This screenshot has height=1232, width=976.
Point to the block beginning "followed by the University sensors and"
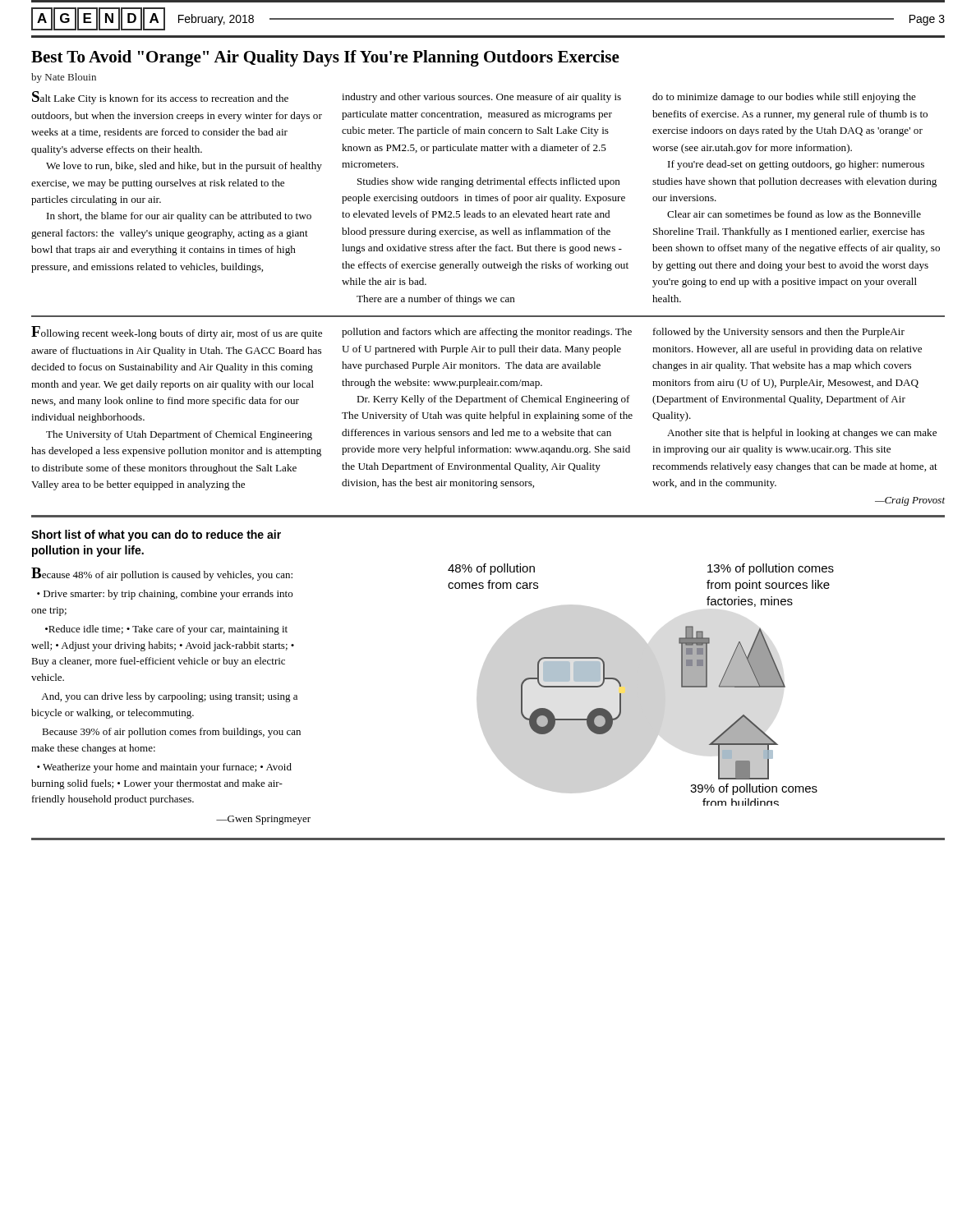[779, 333]
